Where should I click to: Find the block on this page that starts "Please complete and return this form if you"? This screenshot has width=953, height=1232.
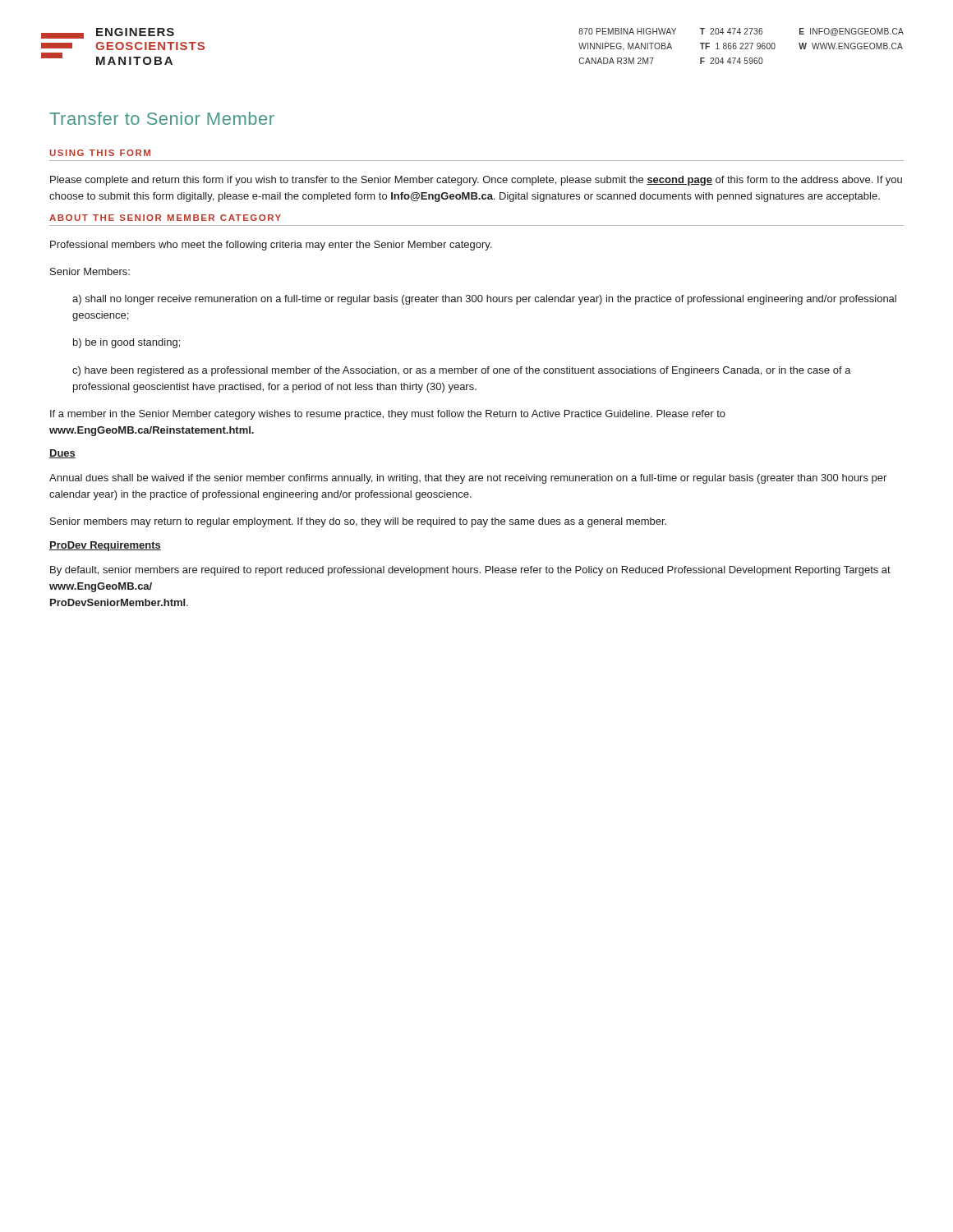pyautogui.click(x=476, y=188)
